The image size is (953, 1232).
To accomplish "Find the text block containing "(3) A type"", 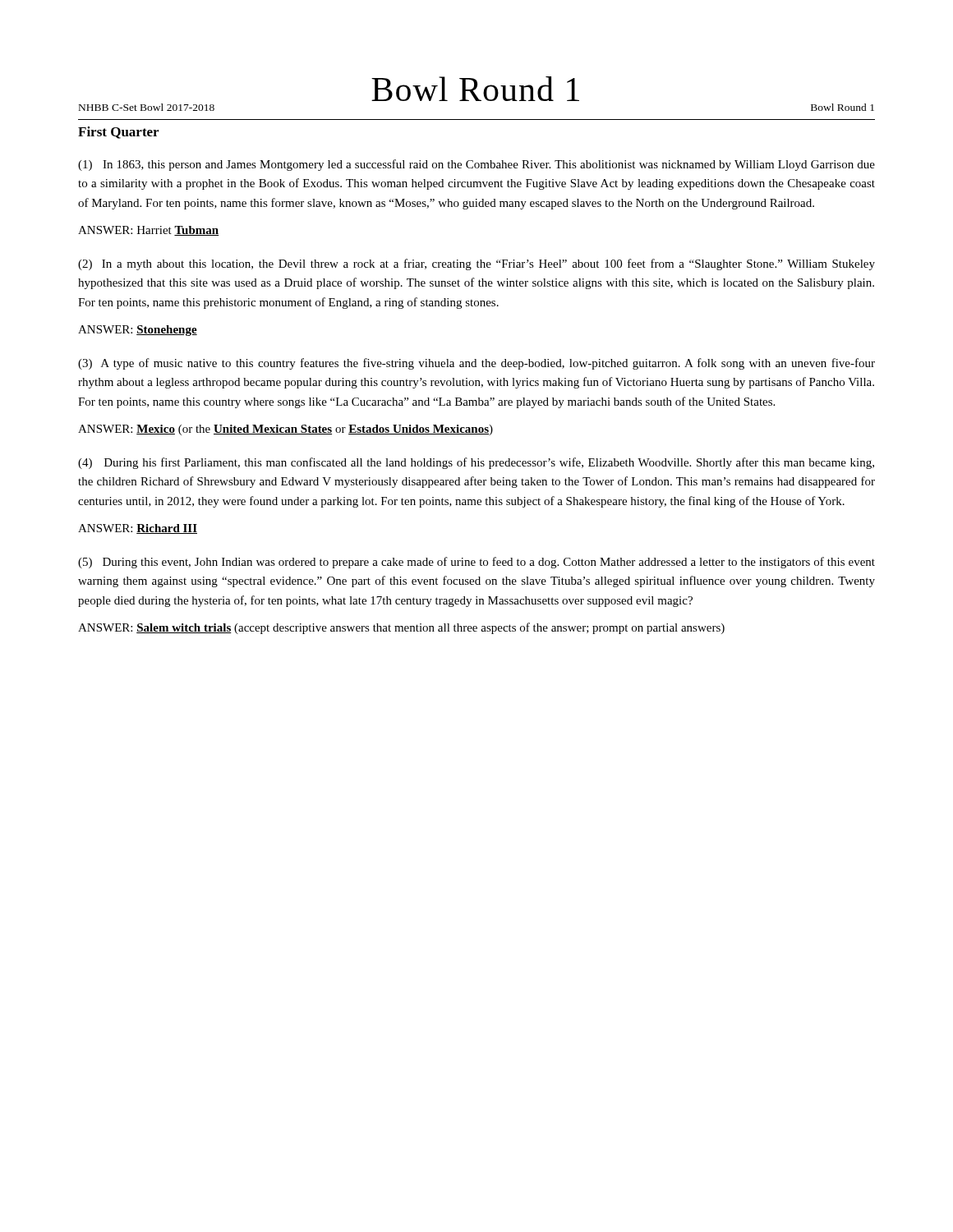I will tap(476, 382).
